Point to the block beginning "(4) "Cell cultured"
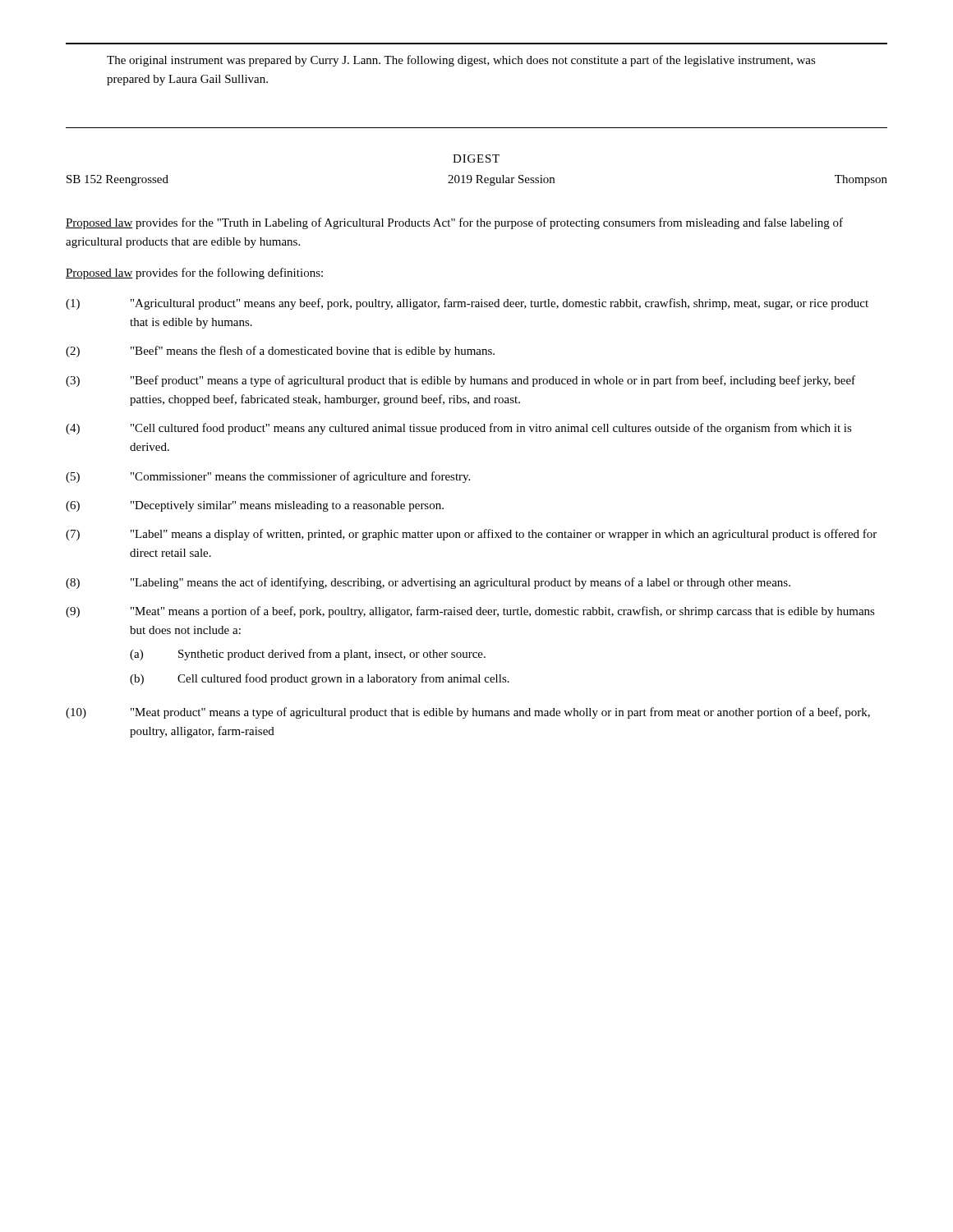953x1232 pixels. 476,438
